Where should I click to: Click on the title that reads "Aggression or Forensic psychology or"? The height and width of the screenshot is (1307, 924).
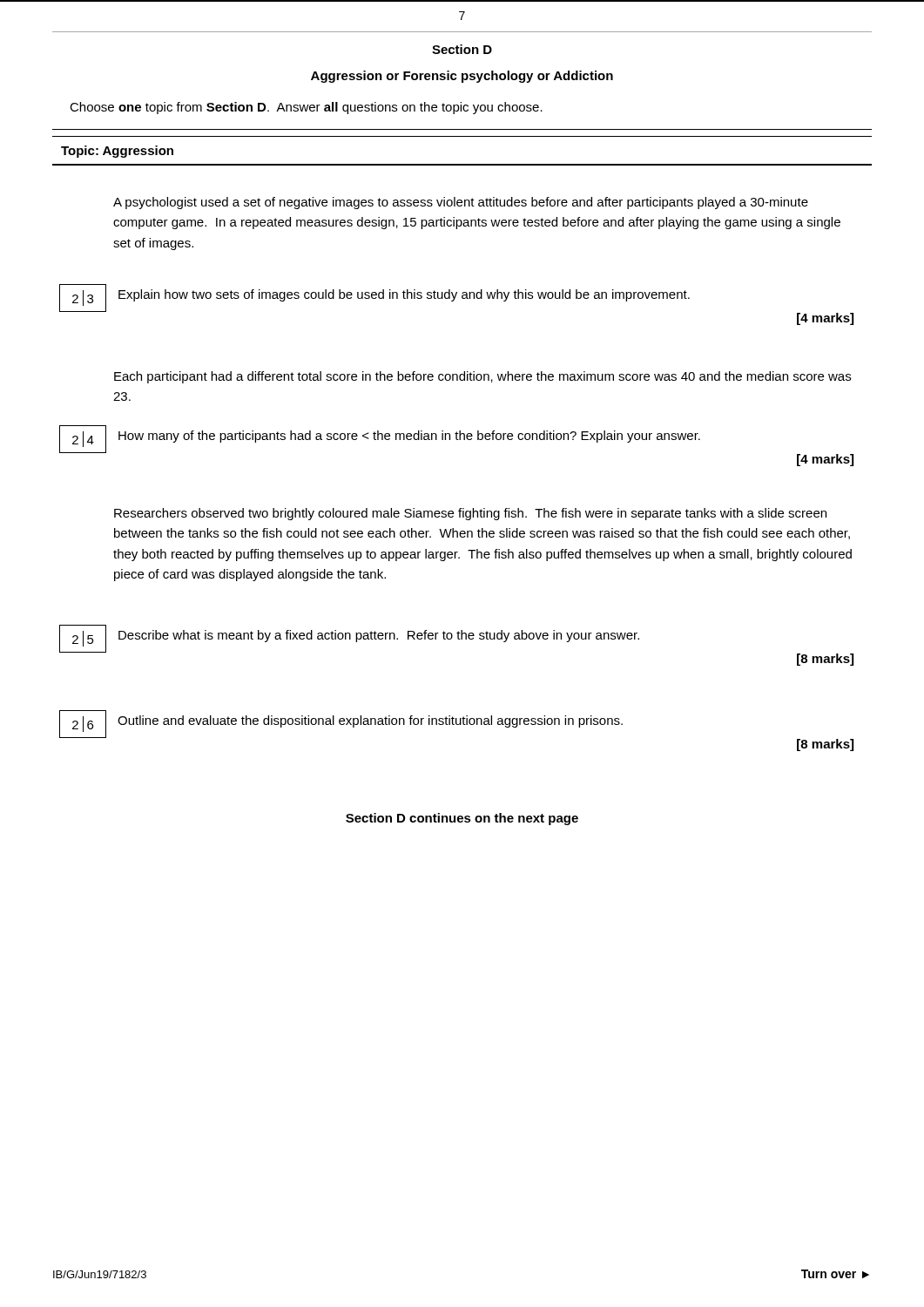pyautogui.click(x=462, y=75)
